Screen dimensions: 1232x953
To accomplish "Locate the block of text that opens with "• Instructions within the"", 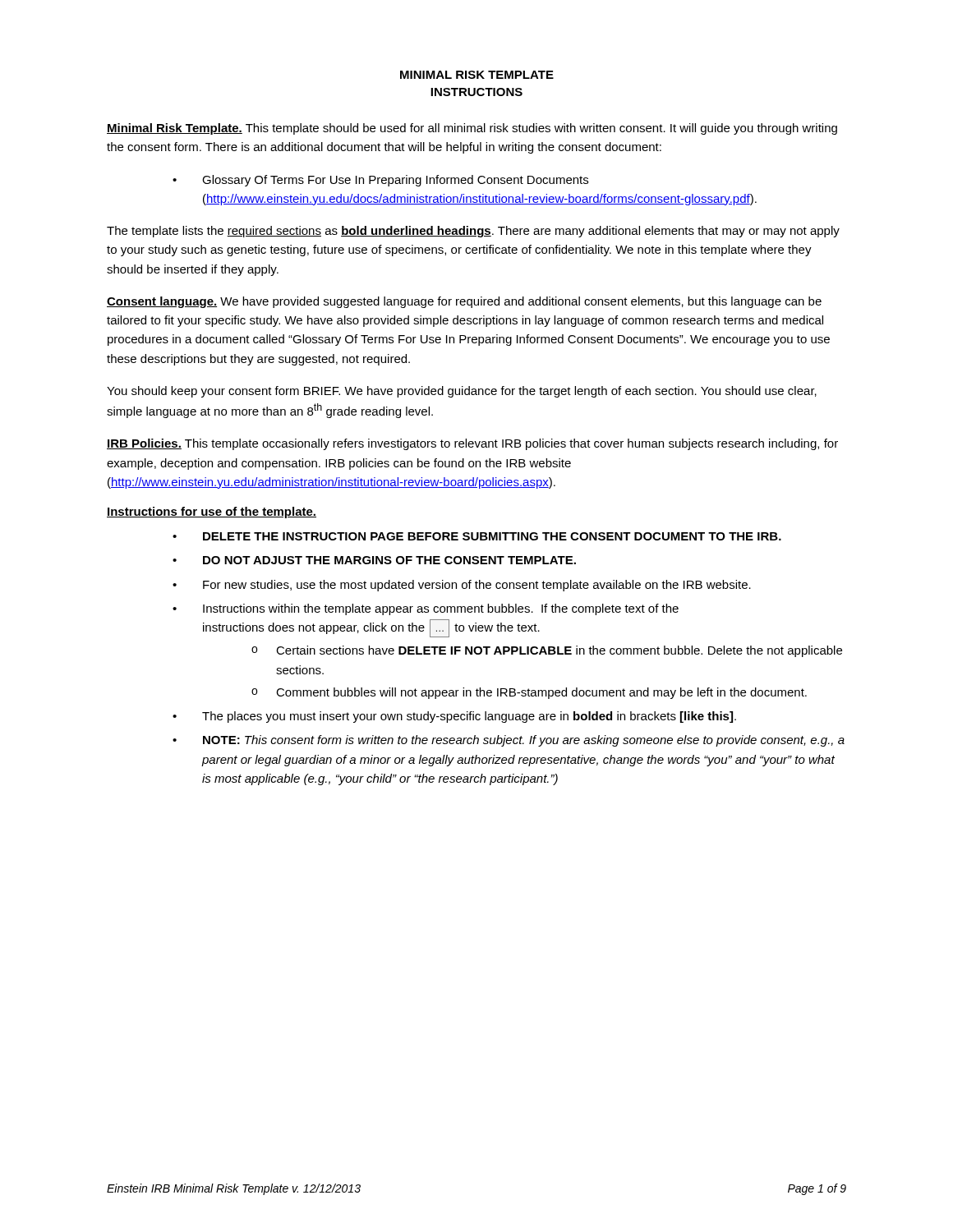I will (x=476, y=650).
